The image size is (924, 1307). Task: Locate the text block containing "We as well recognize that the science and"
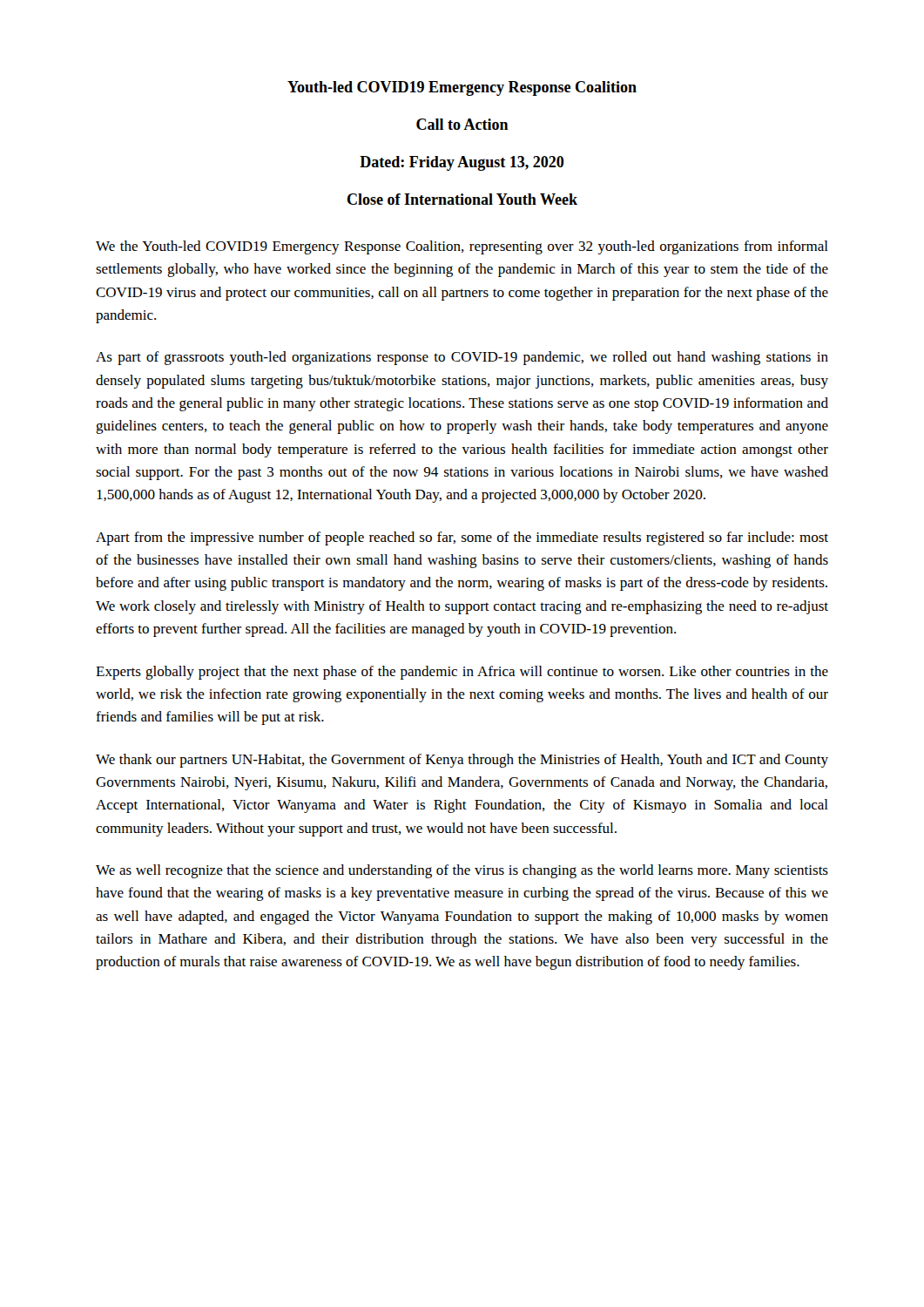click(x=462, y=916)
